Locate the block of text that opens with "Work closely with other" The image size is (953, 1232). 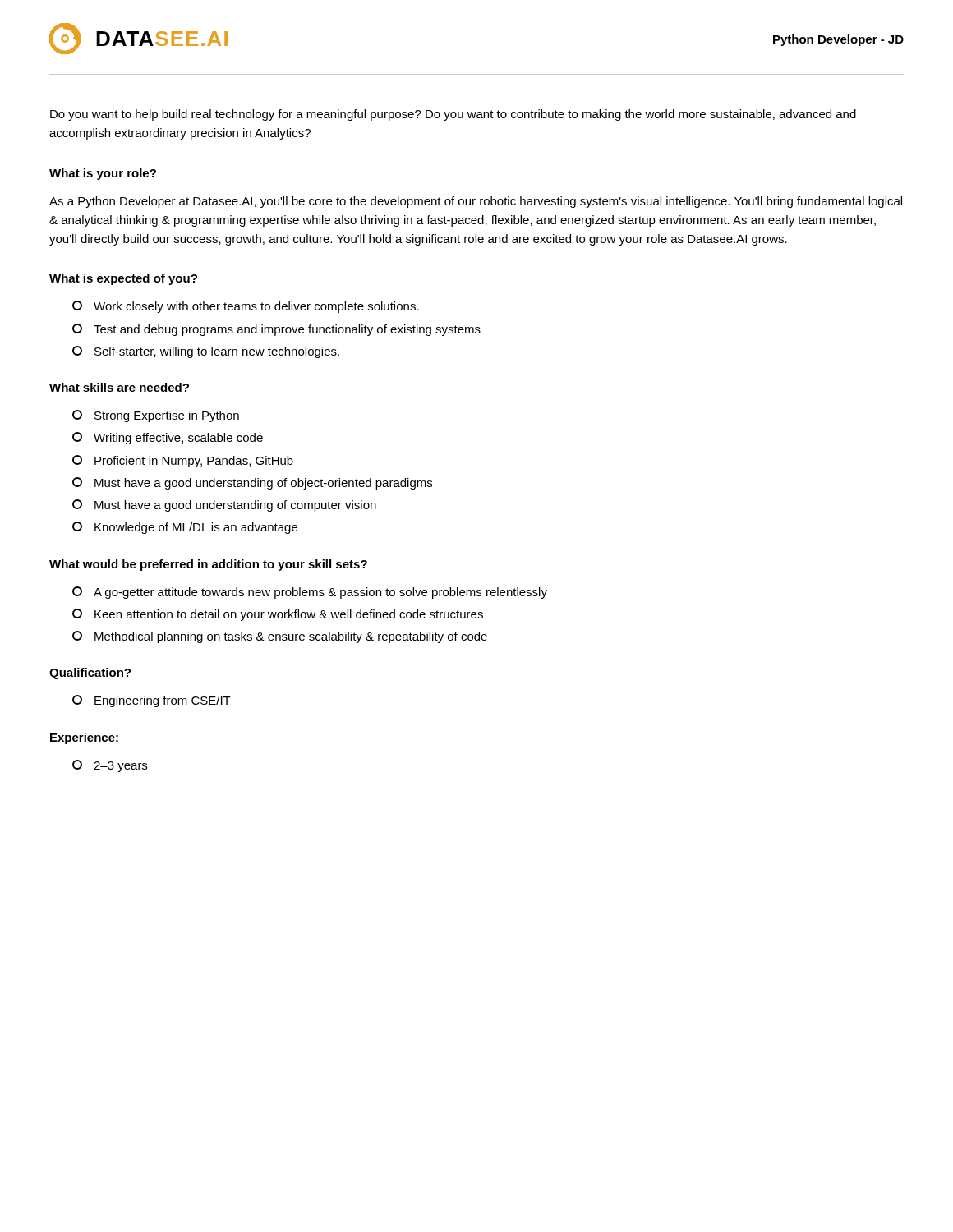tap(246, 306)
